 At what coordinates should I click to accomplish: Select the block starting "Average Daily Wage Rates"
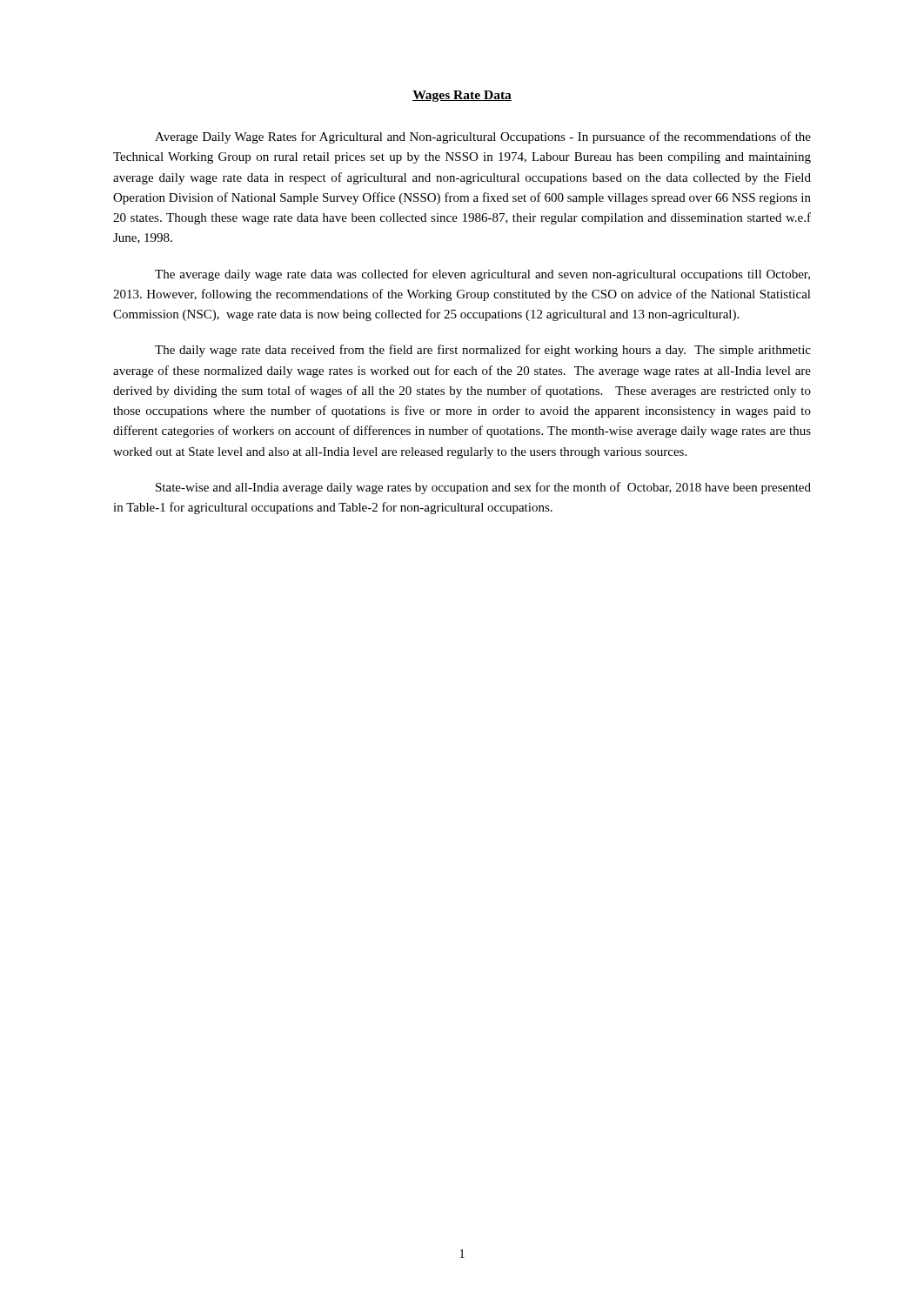pyautogui.click(x=462, y=187)
